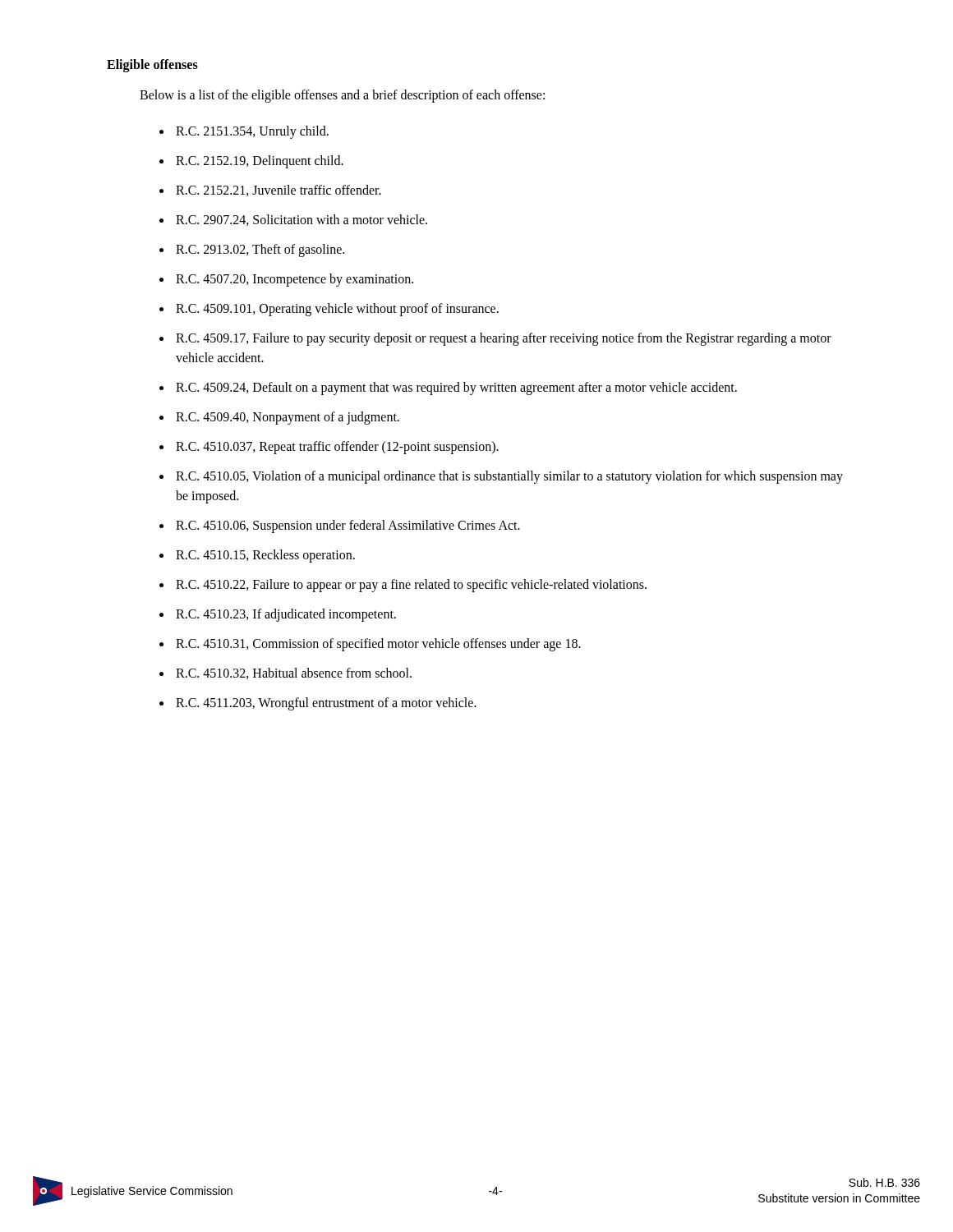
Task: Click the passage that begins "R.C. 2152.19, Delinquent"
Action: click(x=260, y=161)
